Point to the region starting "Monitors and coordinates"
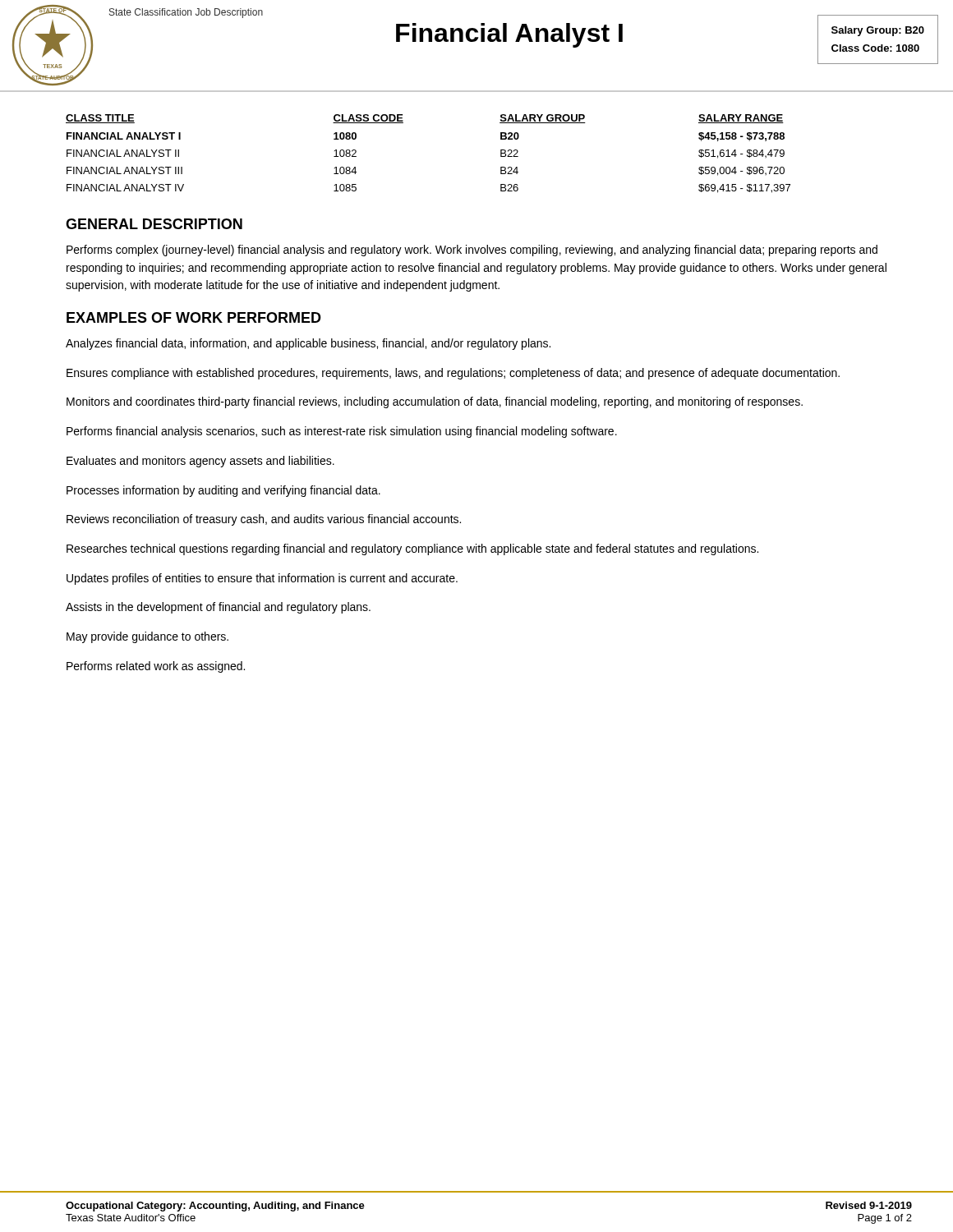 [435, 402]
